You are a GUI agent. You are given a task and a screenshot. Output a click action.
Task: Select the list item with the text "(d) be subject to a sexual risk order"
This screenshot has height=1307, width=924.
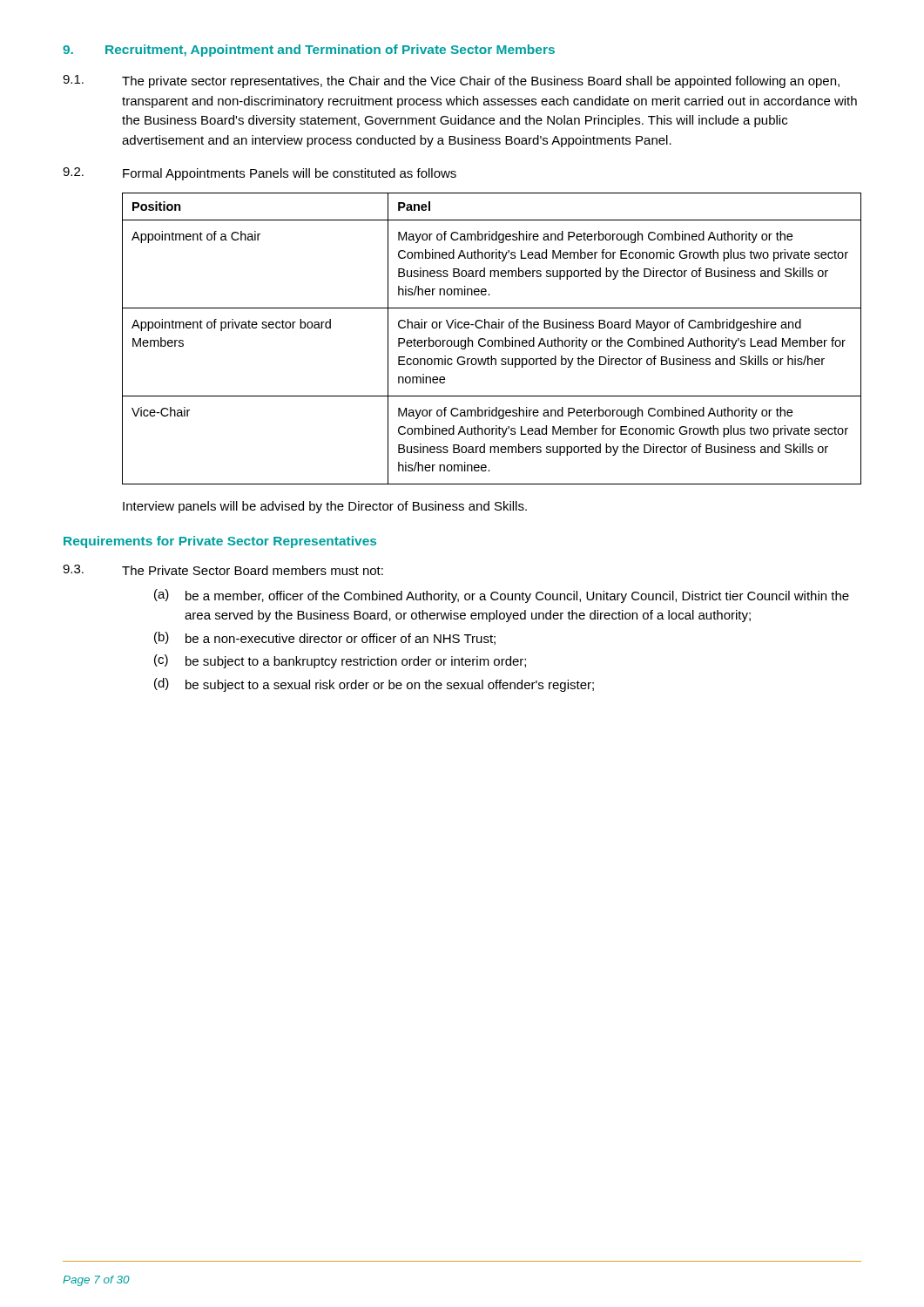click(x=507, y=685)
